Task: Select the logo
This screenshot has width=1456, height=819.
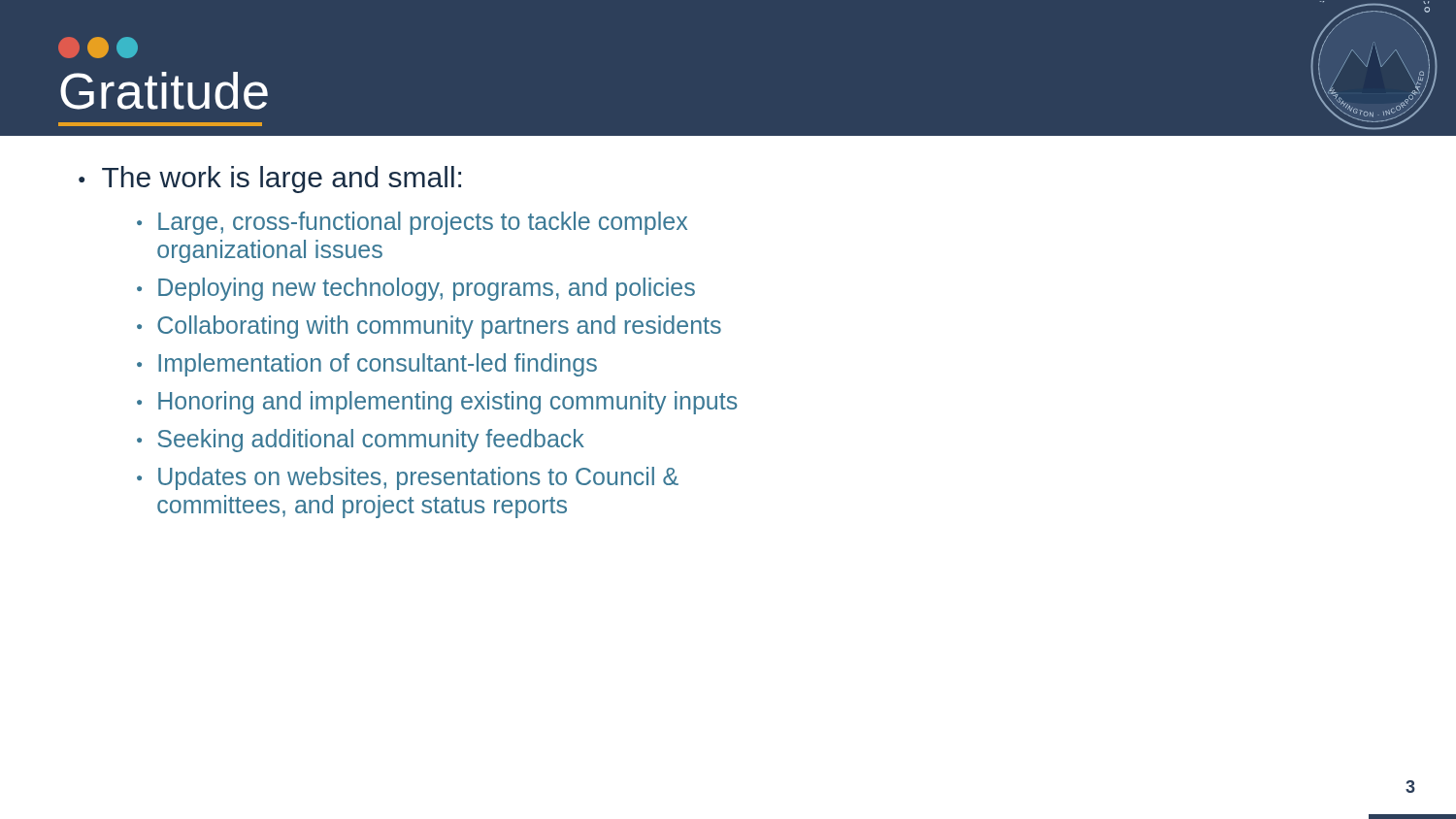Action: [1373, 68]
